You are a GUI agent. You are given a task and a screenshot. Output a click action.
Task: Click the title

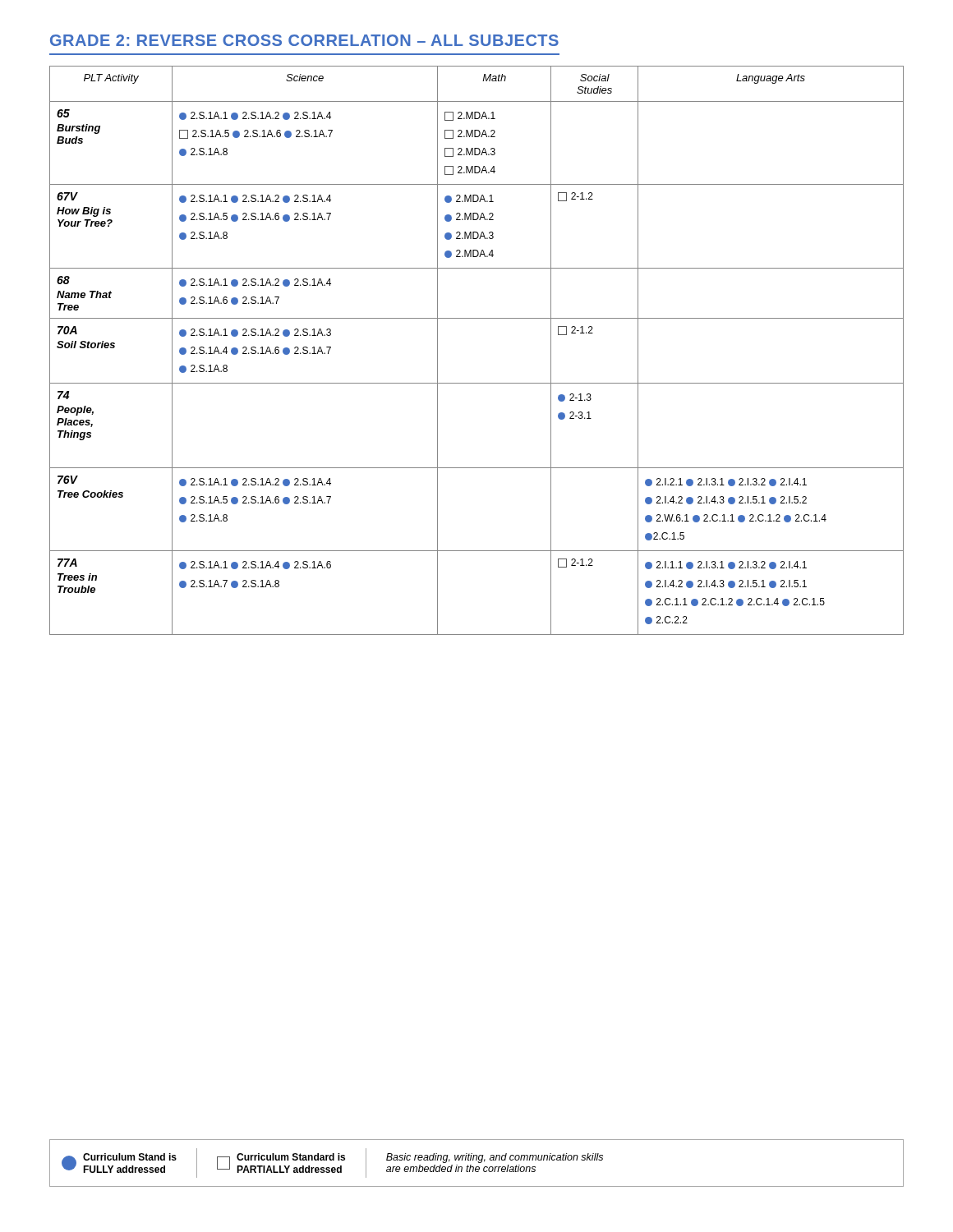click(304, 43)
